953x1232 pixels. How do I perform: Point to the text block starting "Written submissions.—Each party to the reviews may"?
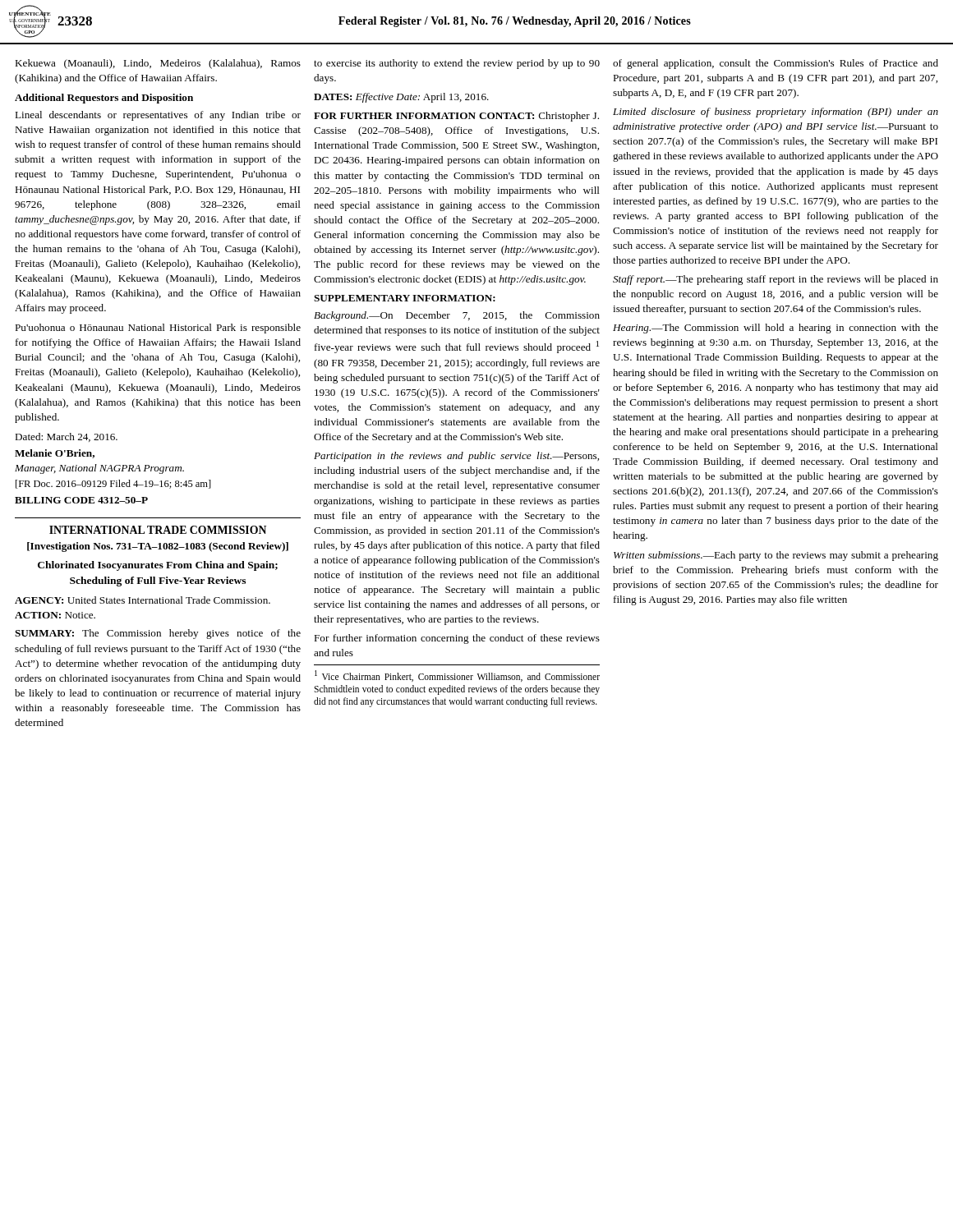pyautogui.click(x=776, y=577)
